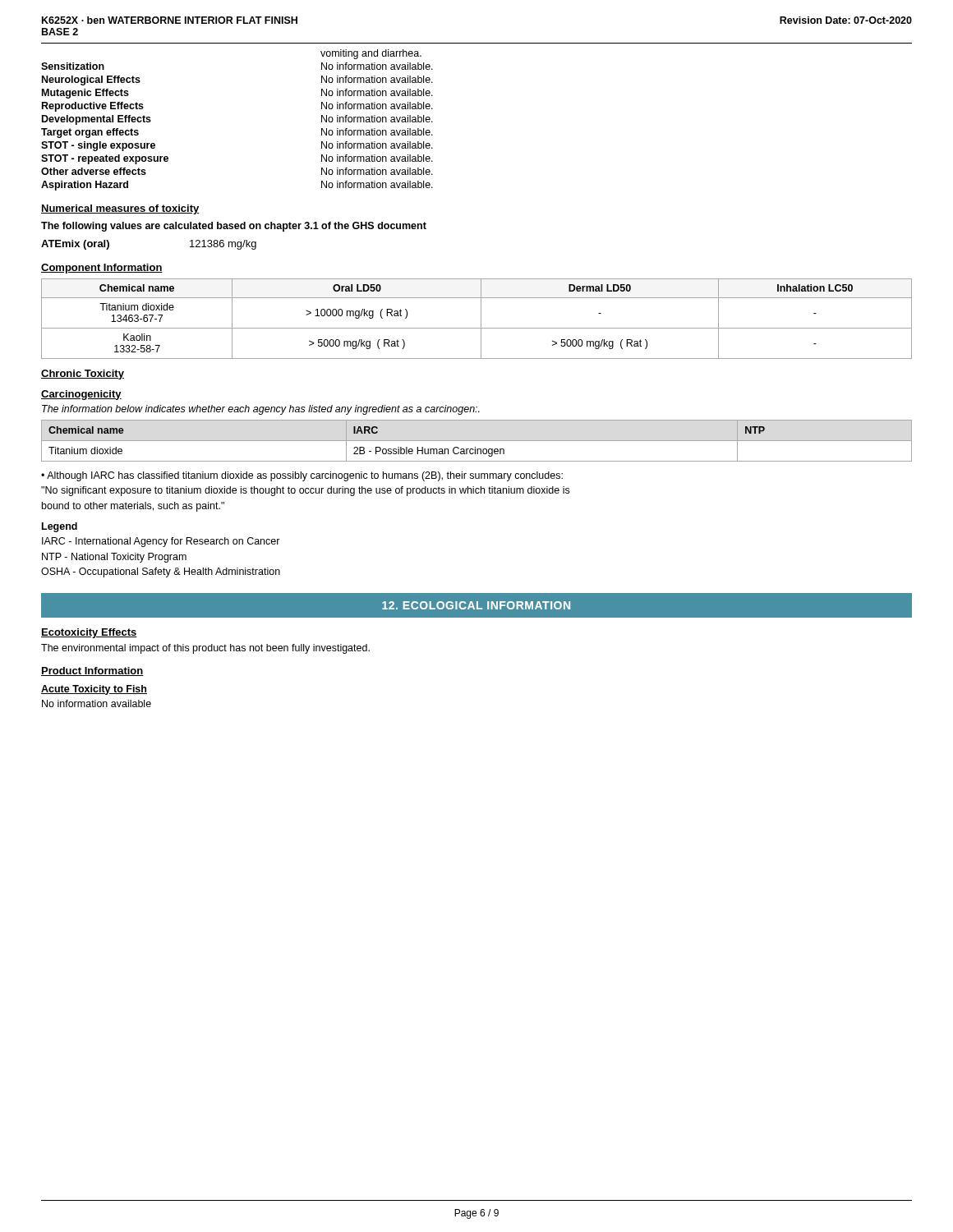Select the text block starting "Reproductive Effects No information available."

(x=90, y=106)
